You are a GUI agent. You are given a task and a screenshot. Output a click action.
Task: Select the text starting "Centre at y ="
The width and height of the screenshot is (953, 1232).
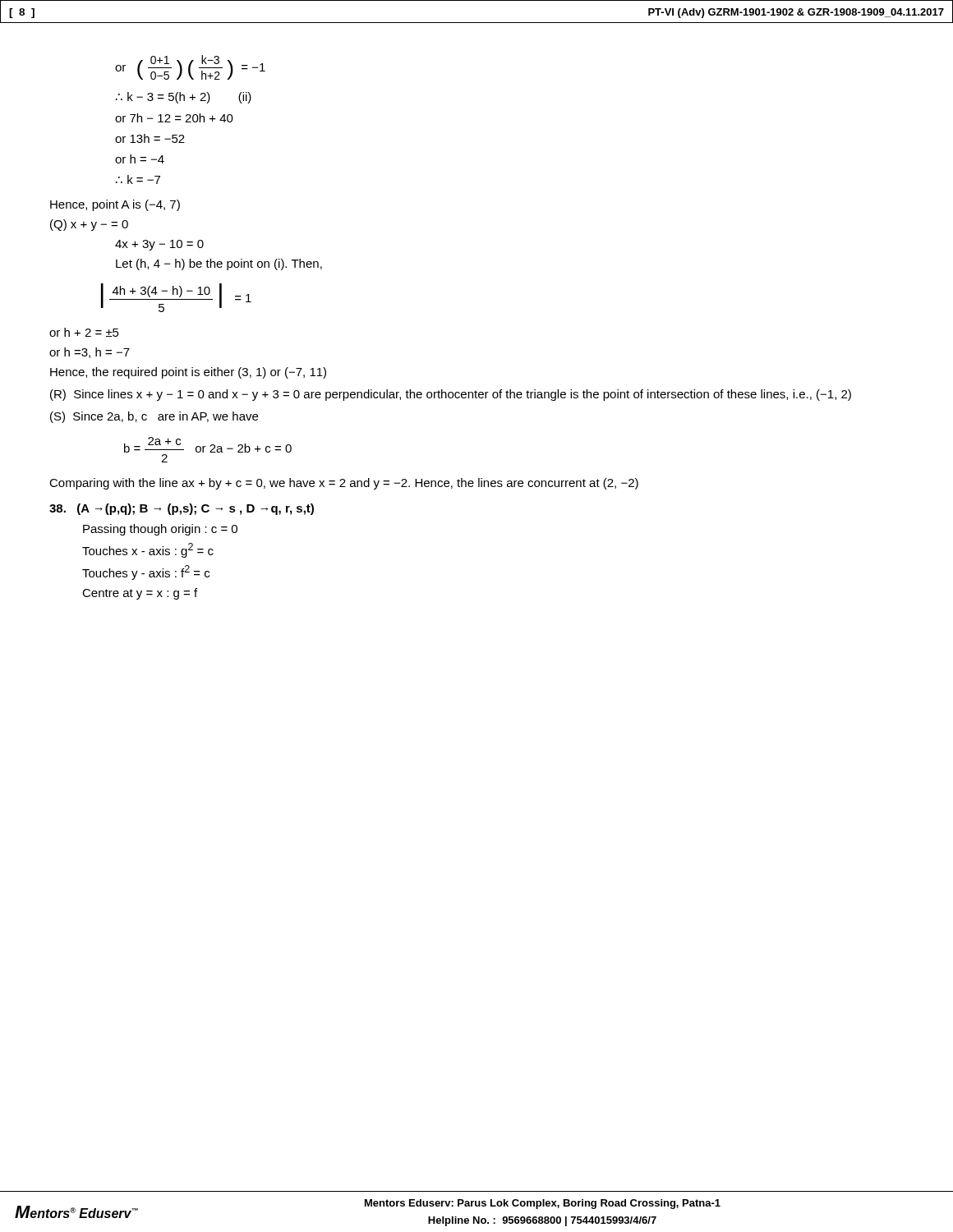tap(140, 593)
